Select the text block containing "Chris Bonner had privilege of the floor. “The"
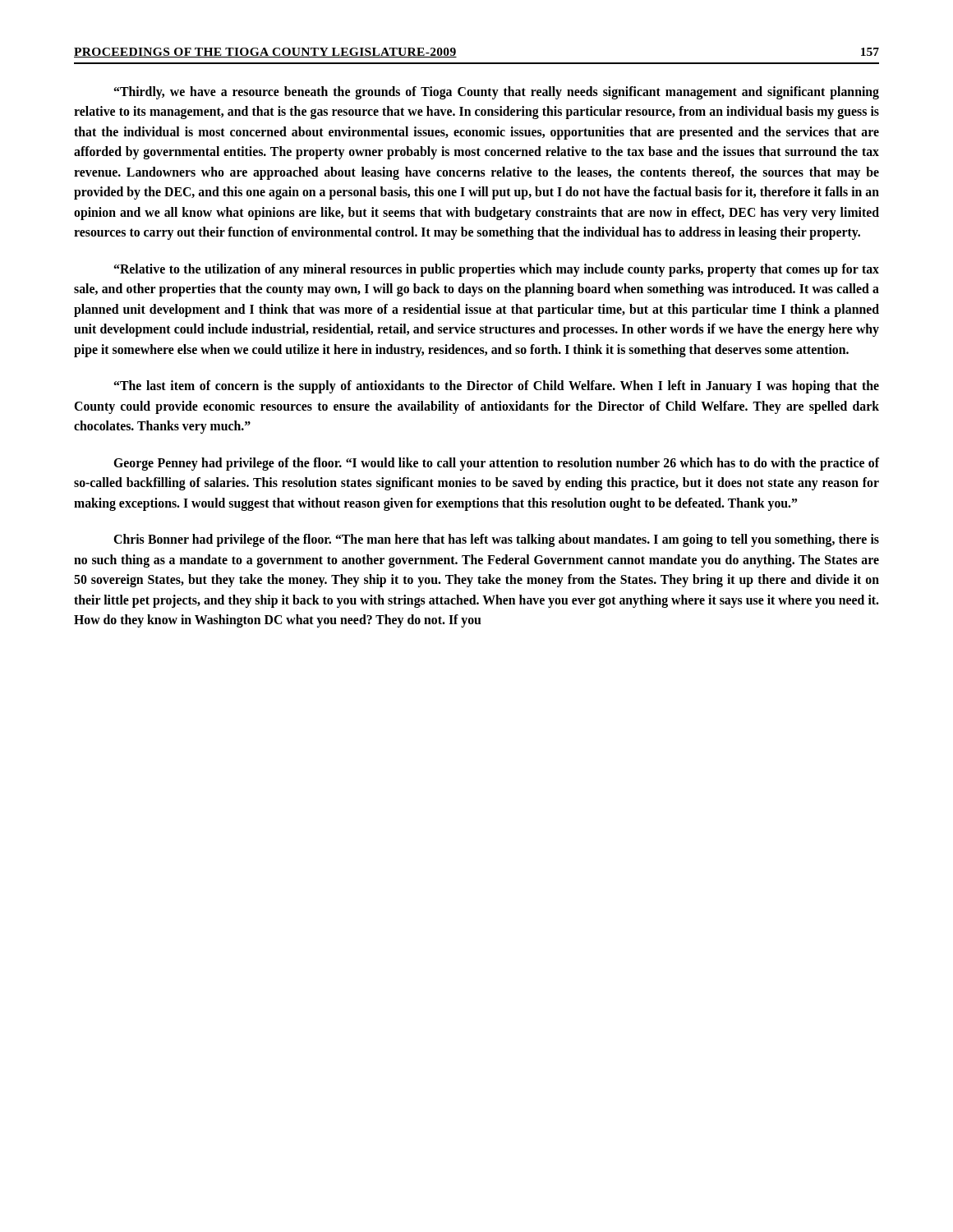Image resolution: width=953 pixels, height=1232 pixels. tap(476, 580)
